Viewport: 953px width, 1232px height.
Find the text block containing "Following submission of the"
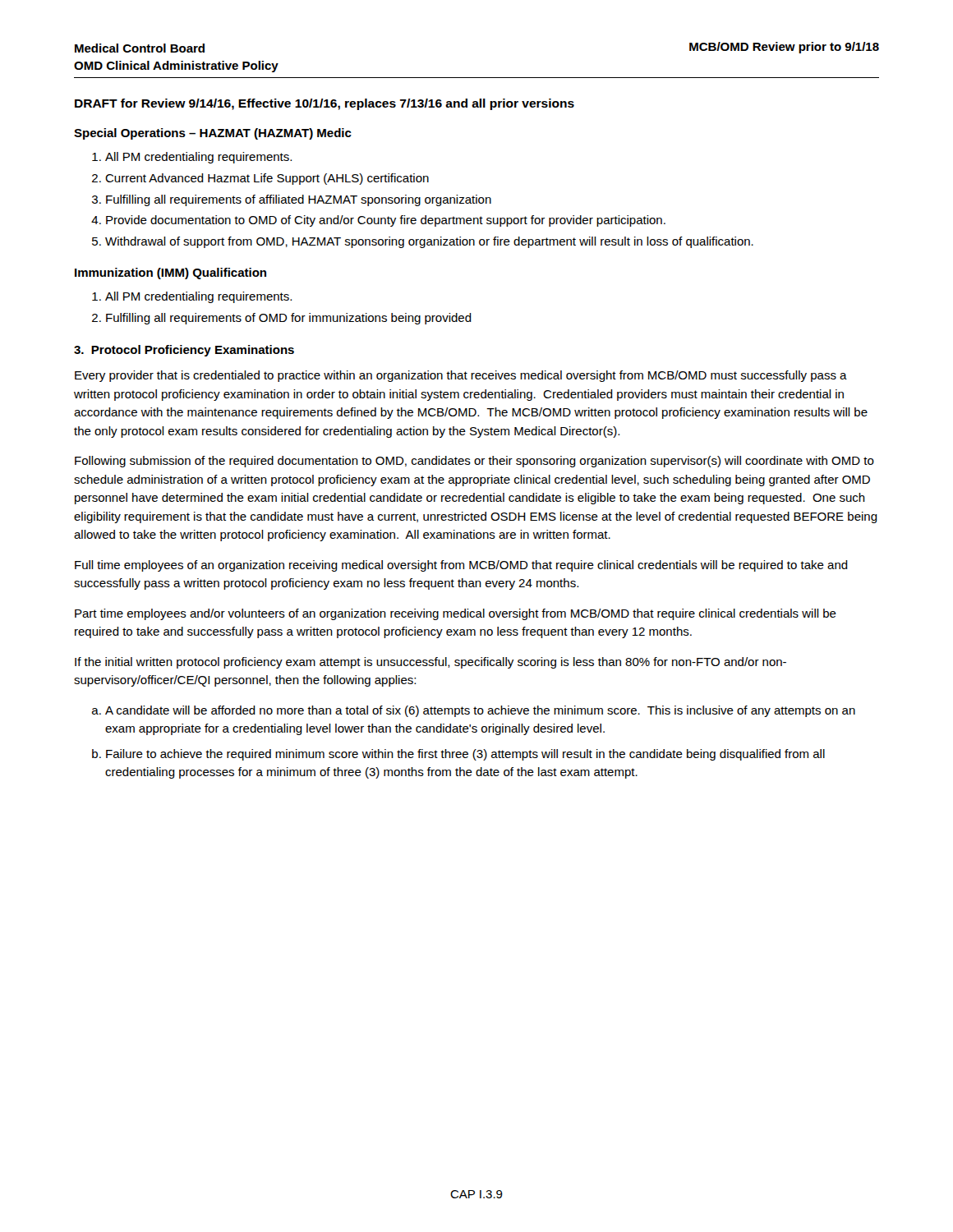(476, 498)
